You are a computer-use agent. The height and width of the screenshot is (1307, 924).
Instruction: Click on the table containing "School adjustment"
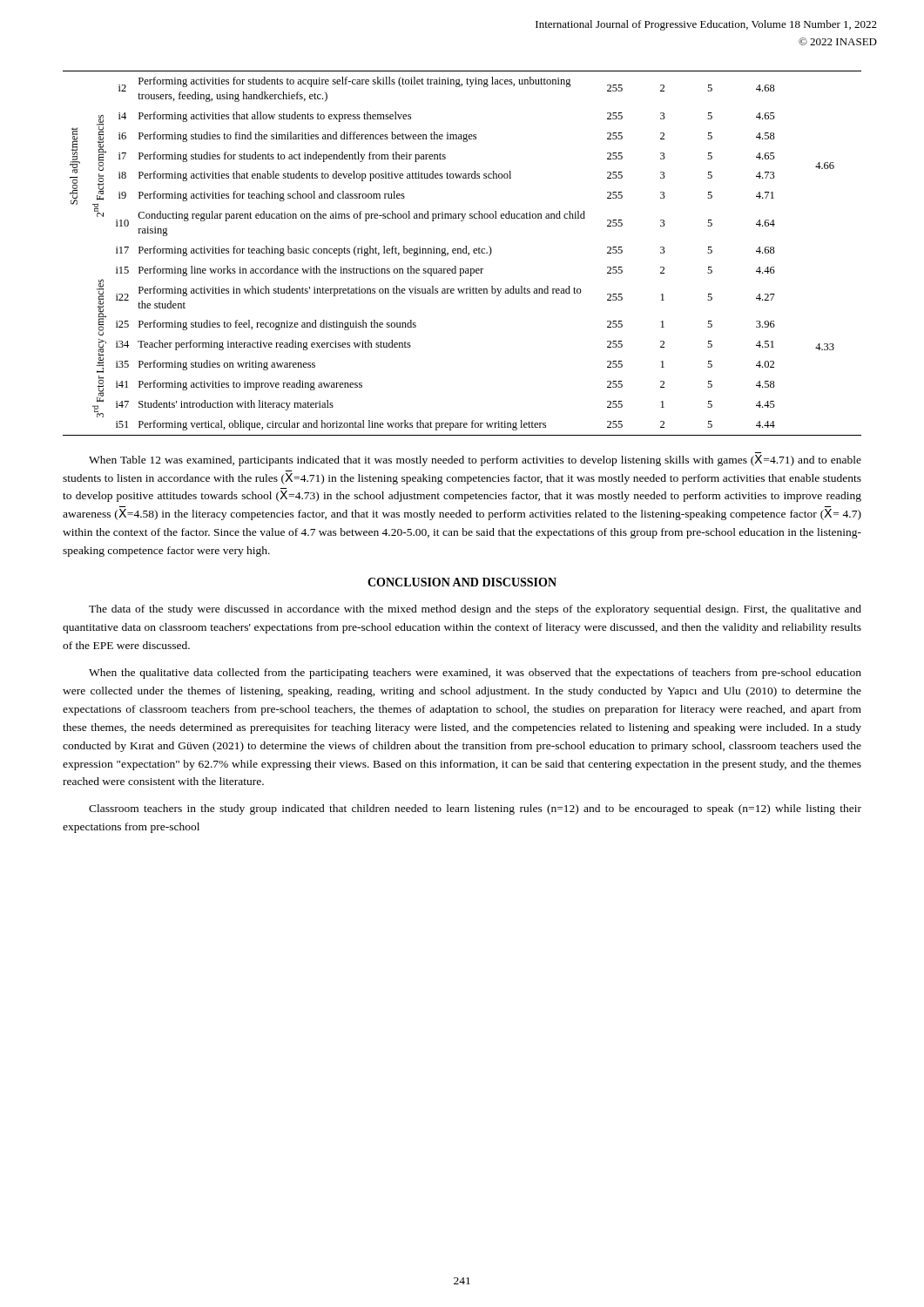click(x=462, y=253)
